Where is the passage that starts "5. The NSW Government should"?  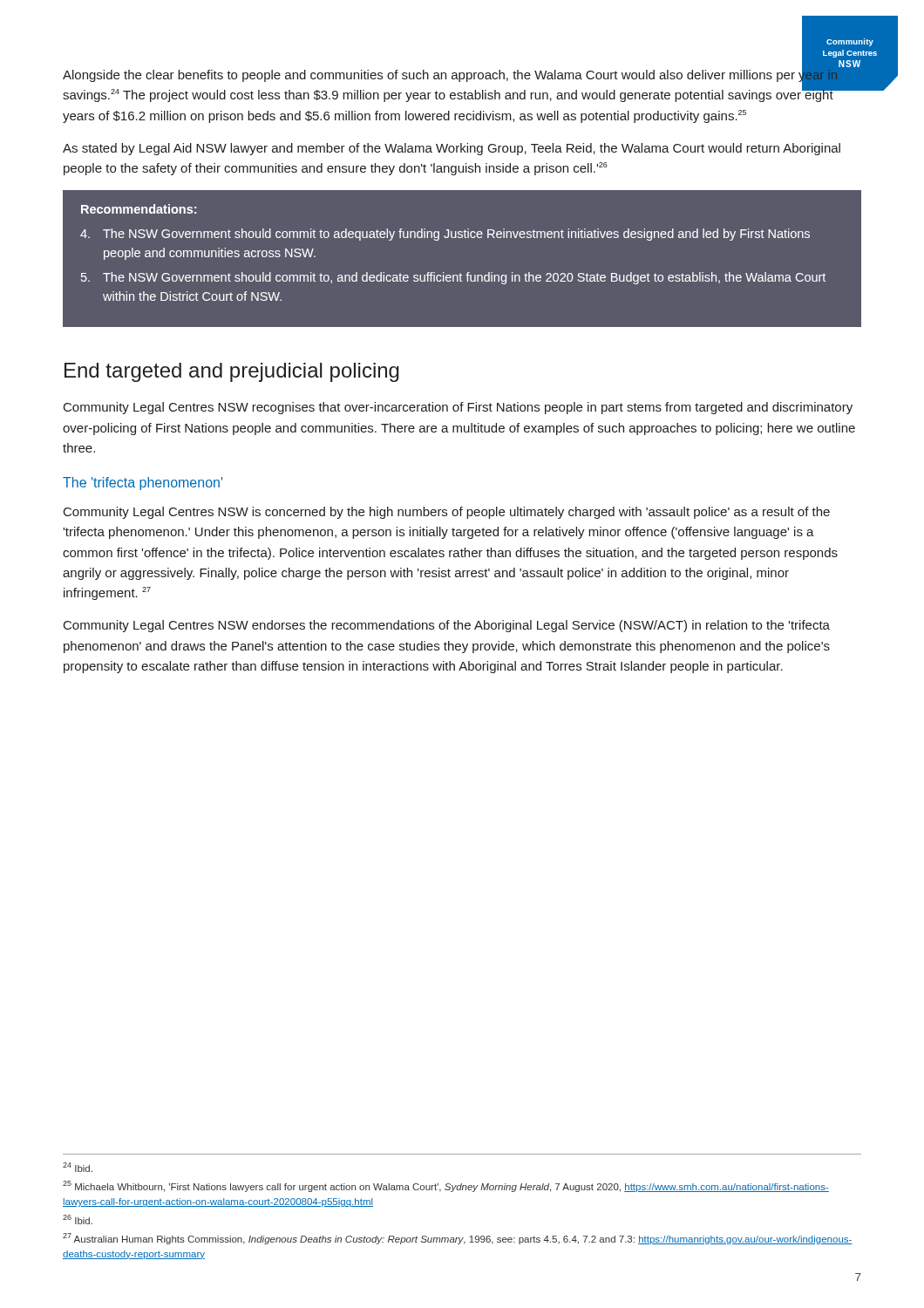tap(462, 287)
